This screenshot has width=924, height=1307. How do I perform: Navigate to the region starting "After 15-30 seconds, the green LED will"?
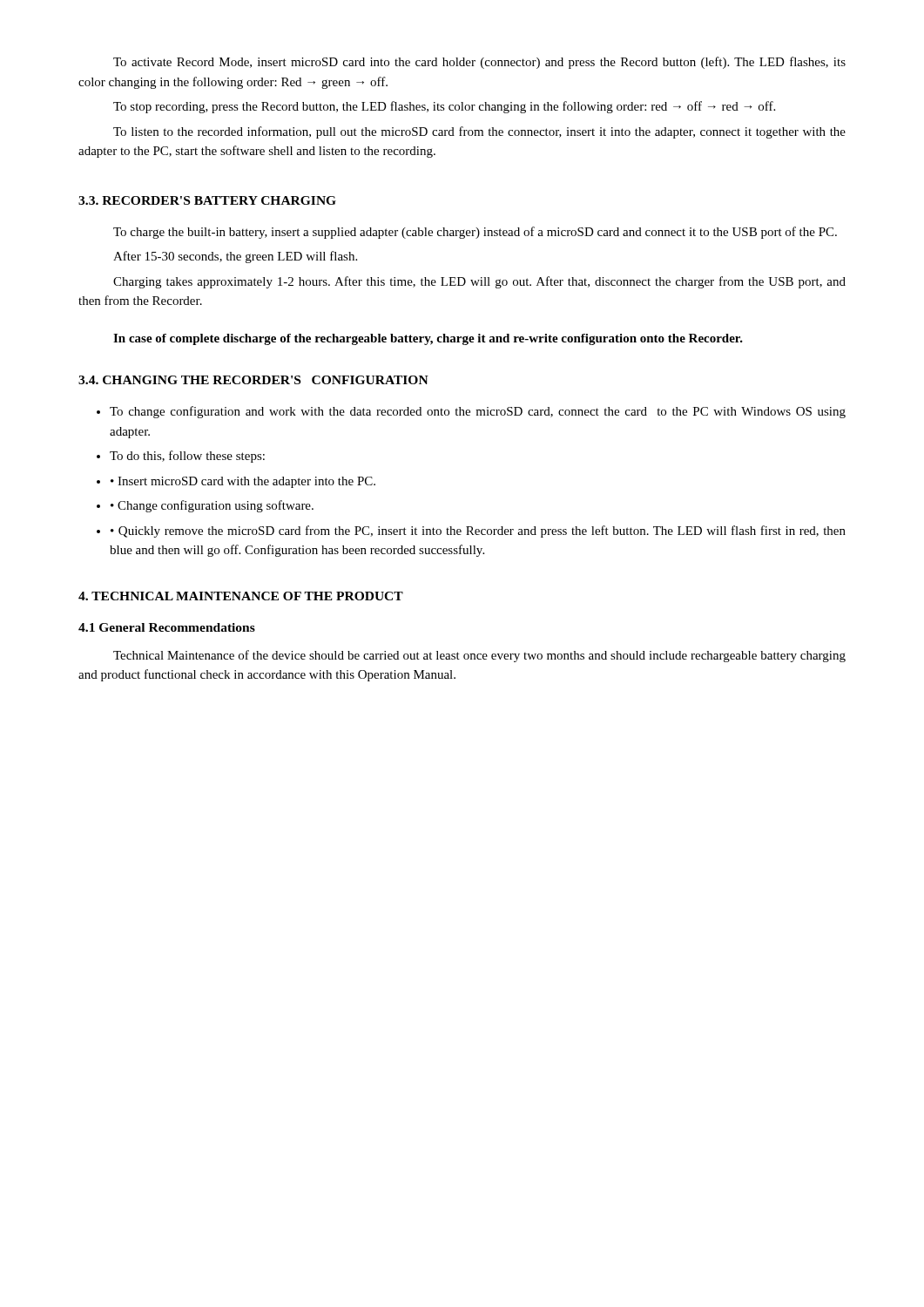(235, 257)
